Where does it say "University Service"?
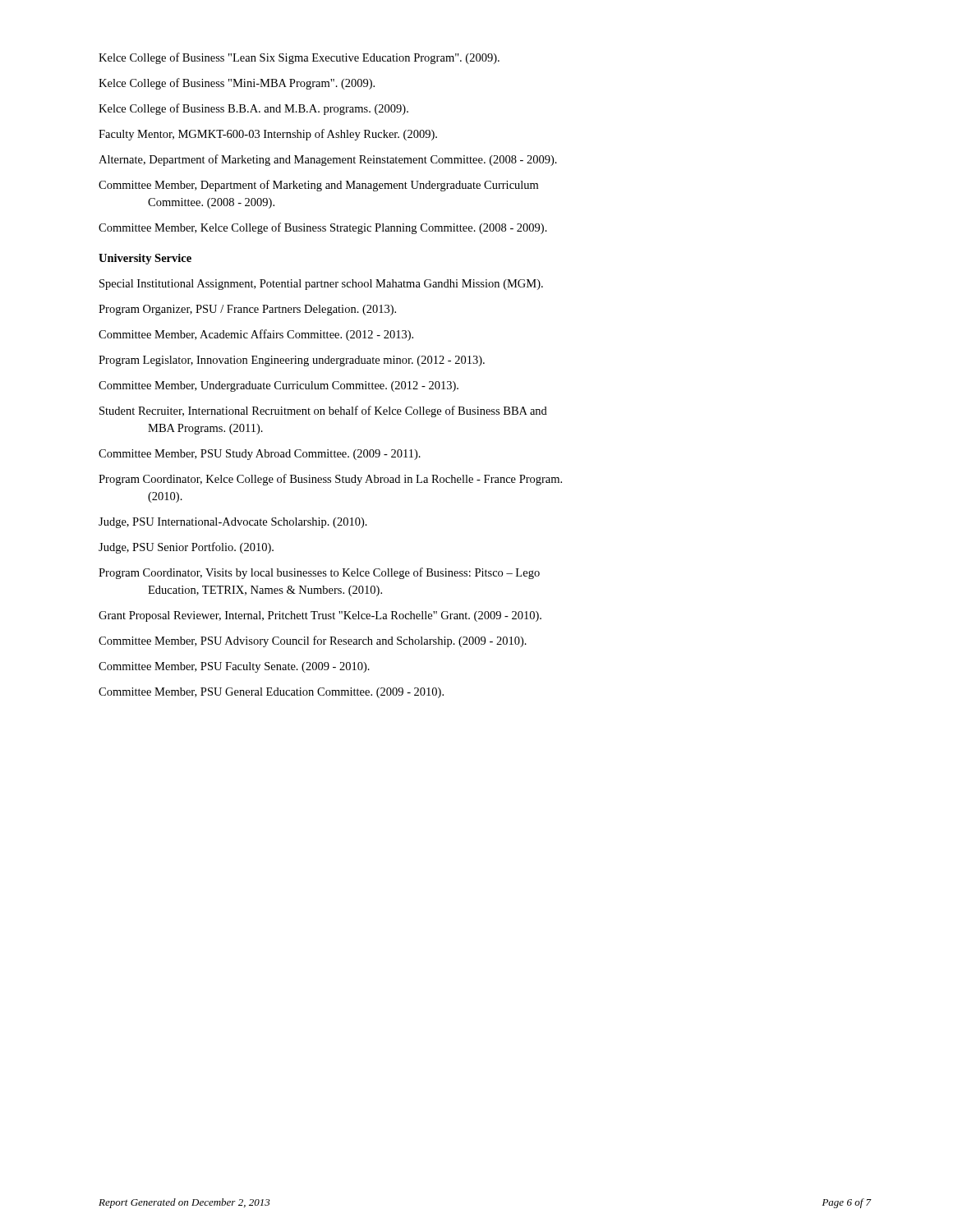Screen dimensions: 1232x953 (145, 258)
